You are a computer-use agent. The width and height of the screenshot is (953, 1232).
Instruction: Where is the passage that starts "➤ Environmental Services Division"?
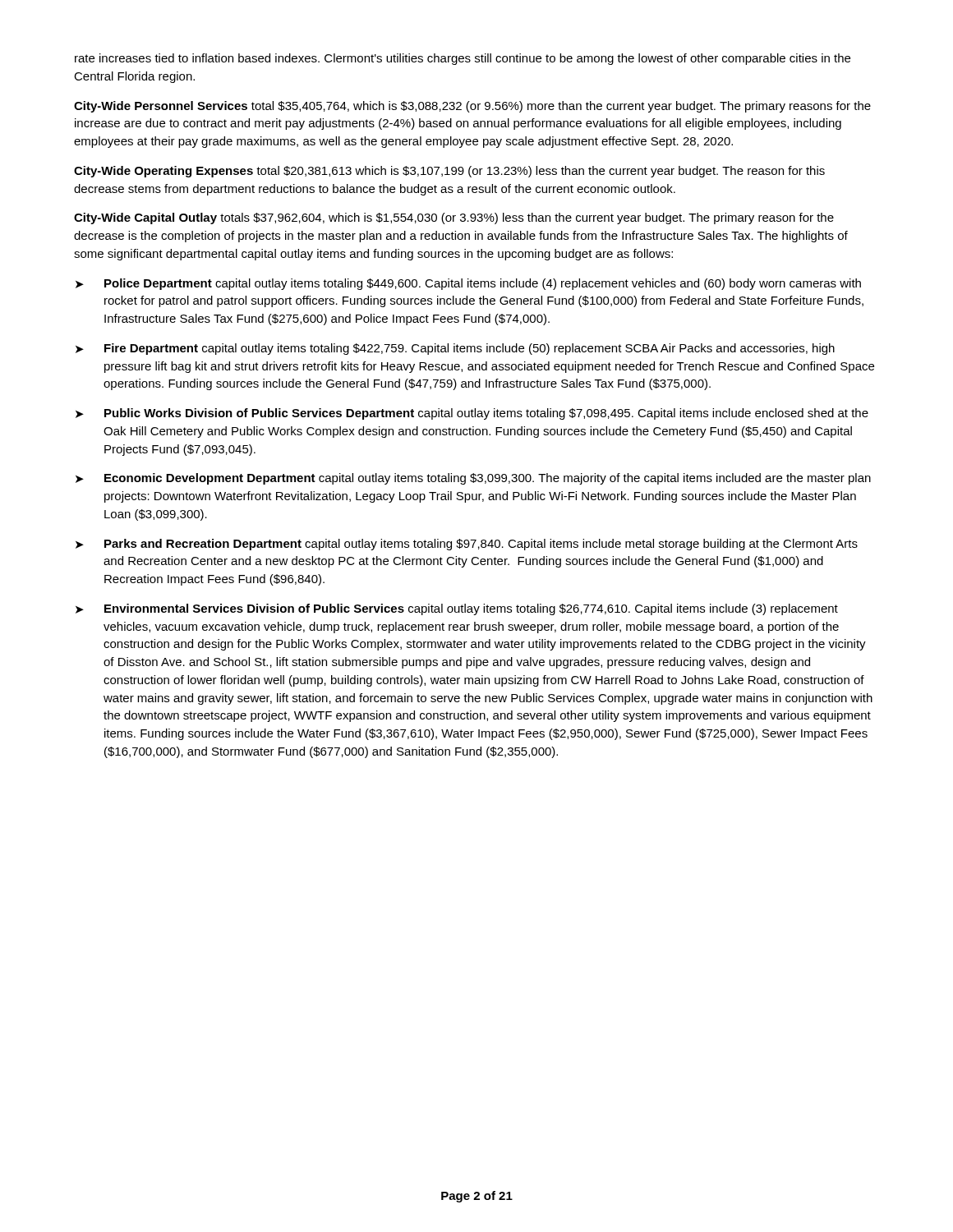[x=476, y=680]
